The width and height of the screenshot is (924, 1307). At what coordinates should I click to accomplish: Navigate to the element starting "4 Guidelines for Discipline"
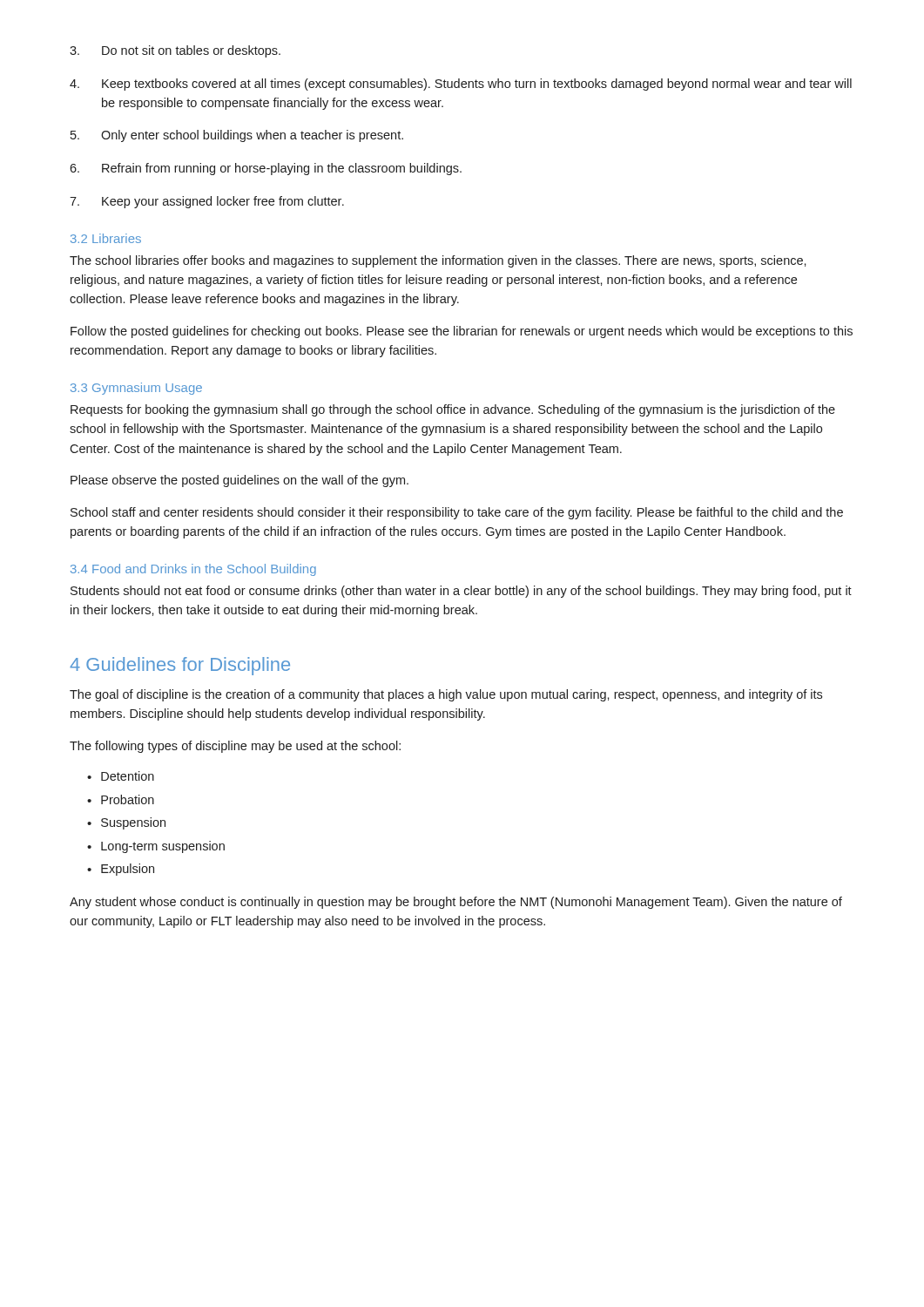(x=180, y=664)
